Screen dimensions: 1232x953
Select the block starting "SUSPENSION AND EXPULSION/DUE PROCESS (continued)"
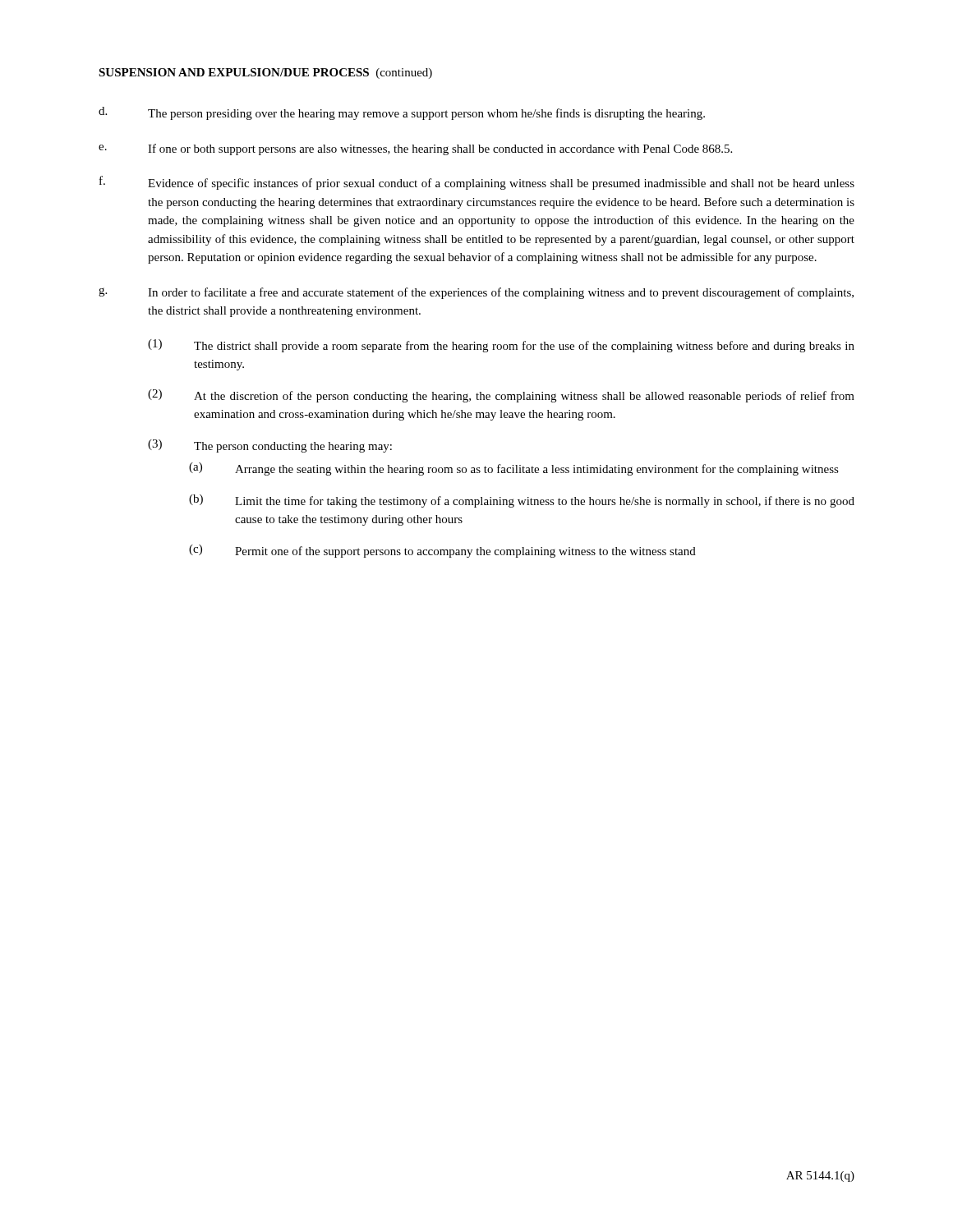point(265,72)
